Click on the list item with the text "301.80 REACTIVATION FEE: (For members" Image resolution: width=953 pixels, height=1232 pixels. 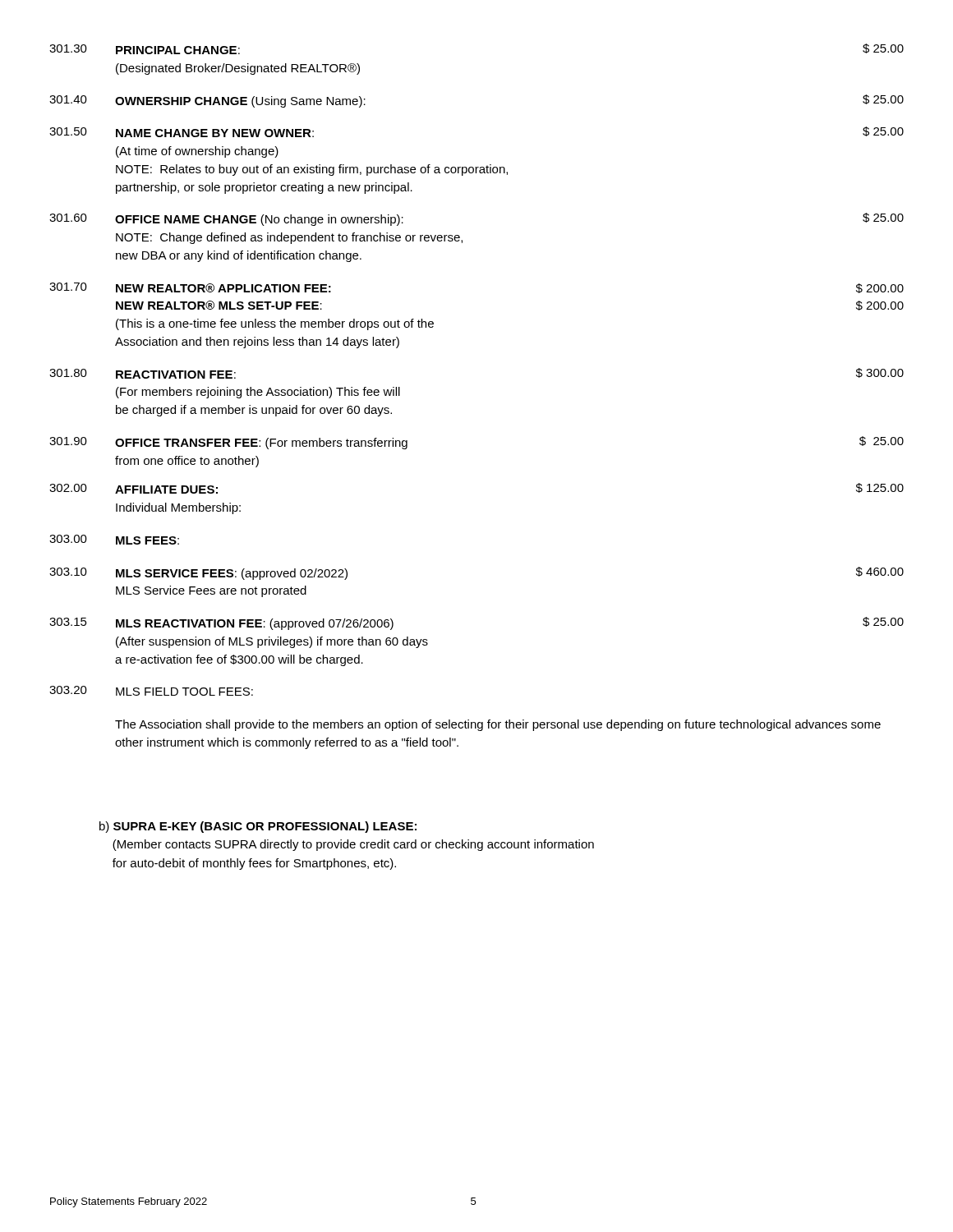tap(67, 373)
